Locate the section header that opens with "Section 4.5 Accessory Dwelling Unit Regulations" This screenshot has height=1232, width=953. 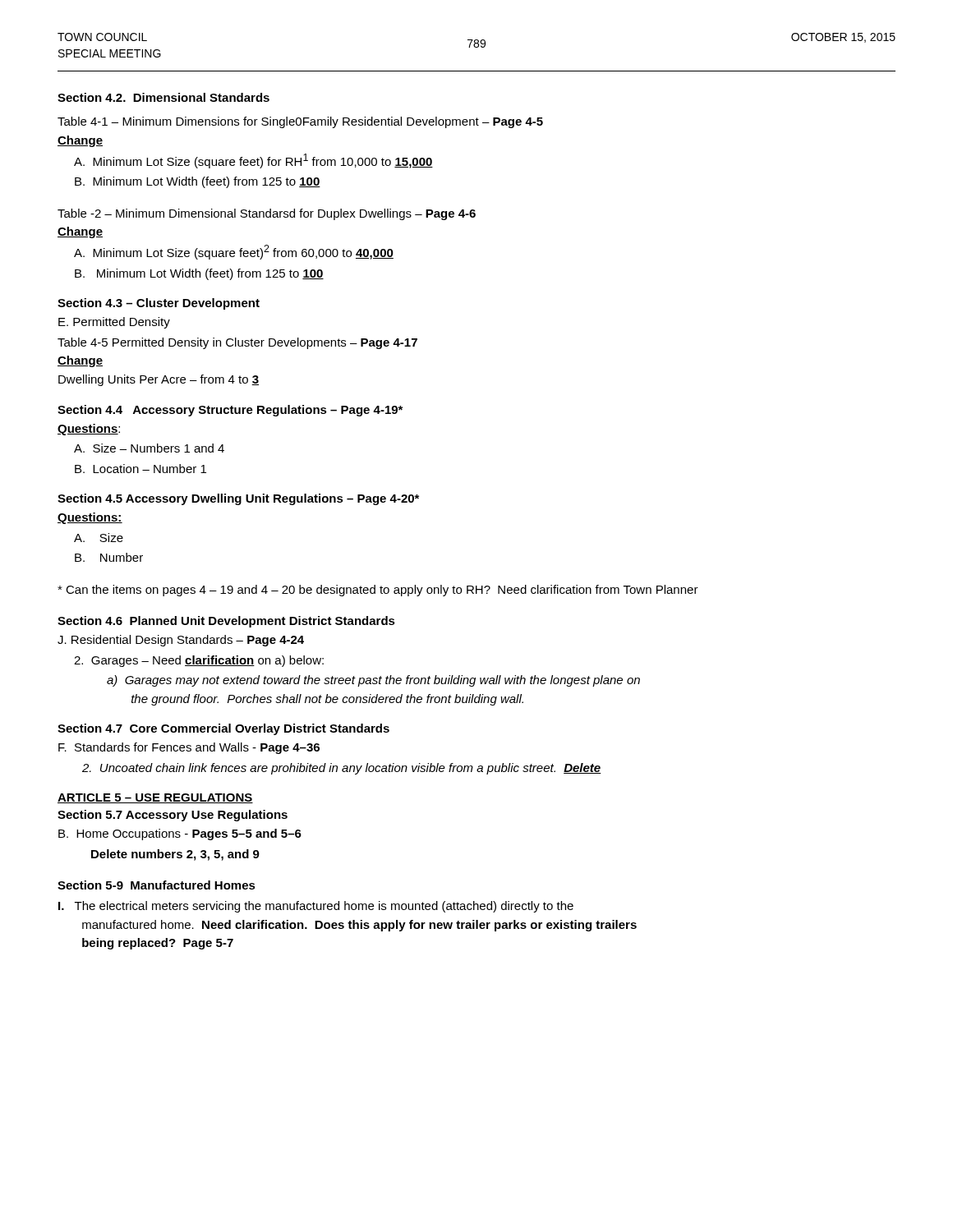(238, 498)
